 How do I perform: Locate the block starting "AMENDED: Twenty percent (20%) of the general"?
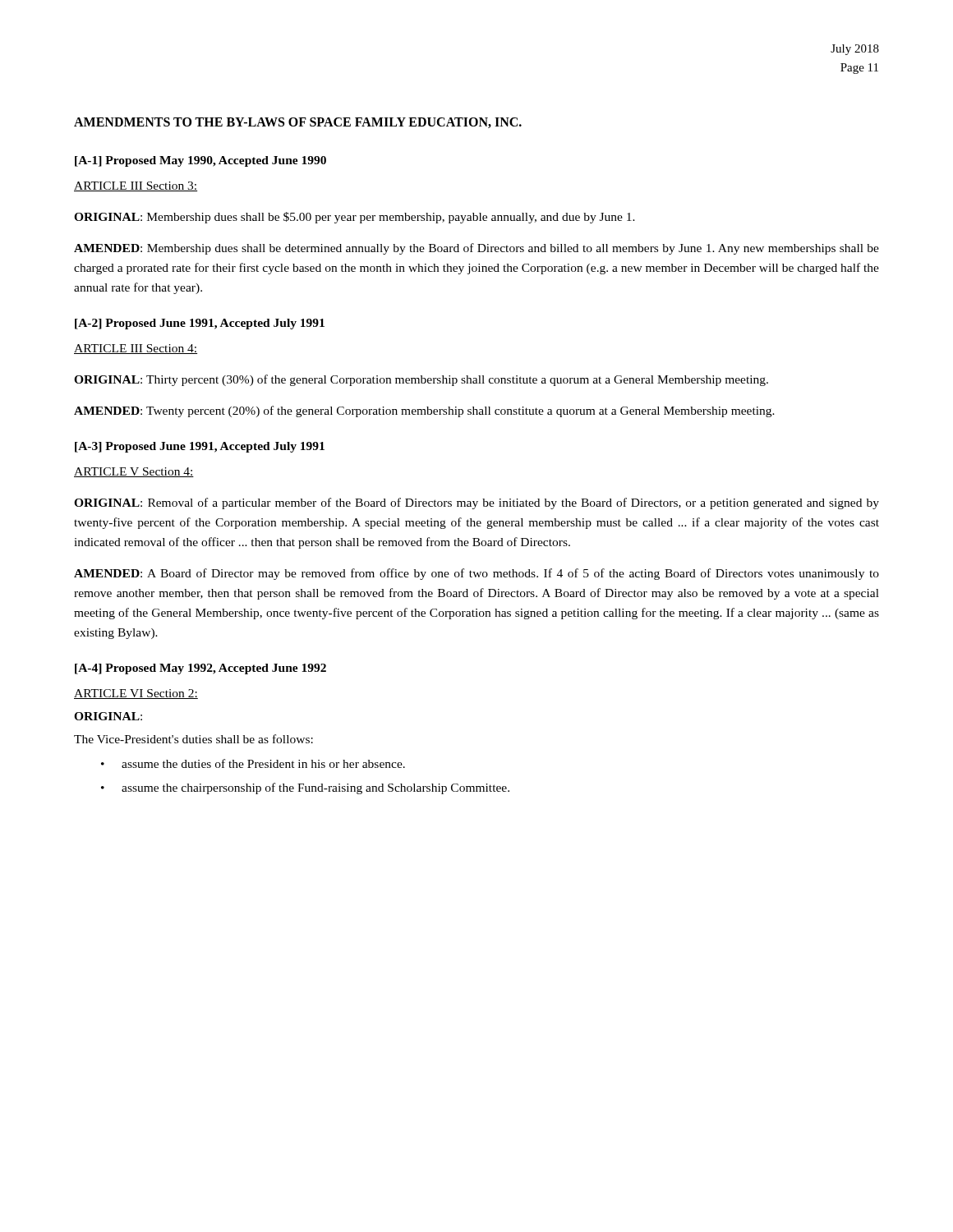[425, 410]
